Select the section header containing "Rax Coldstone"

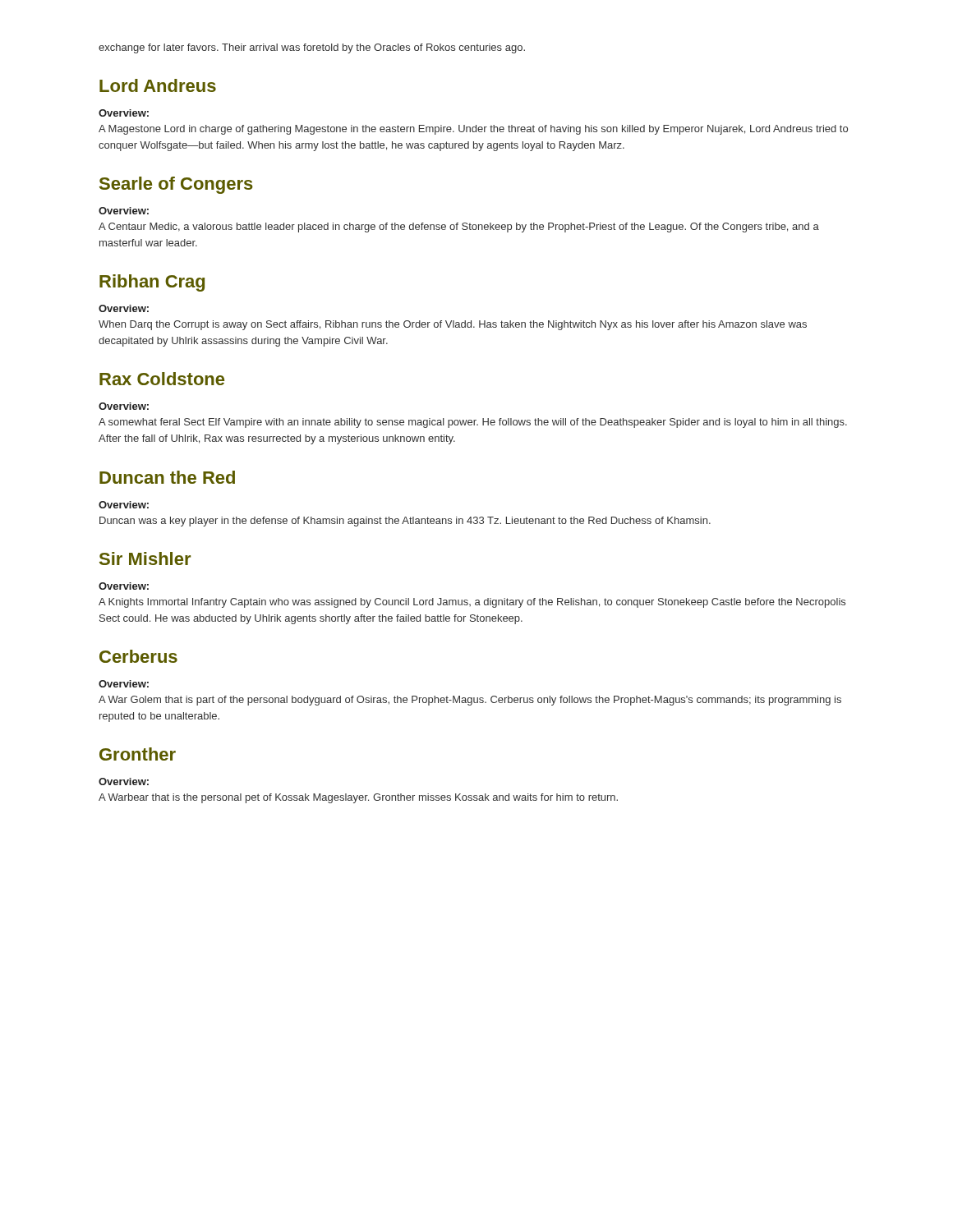point(162,379)
